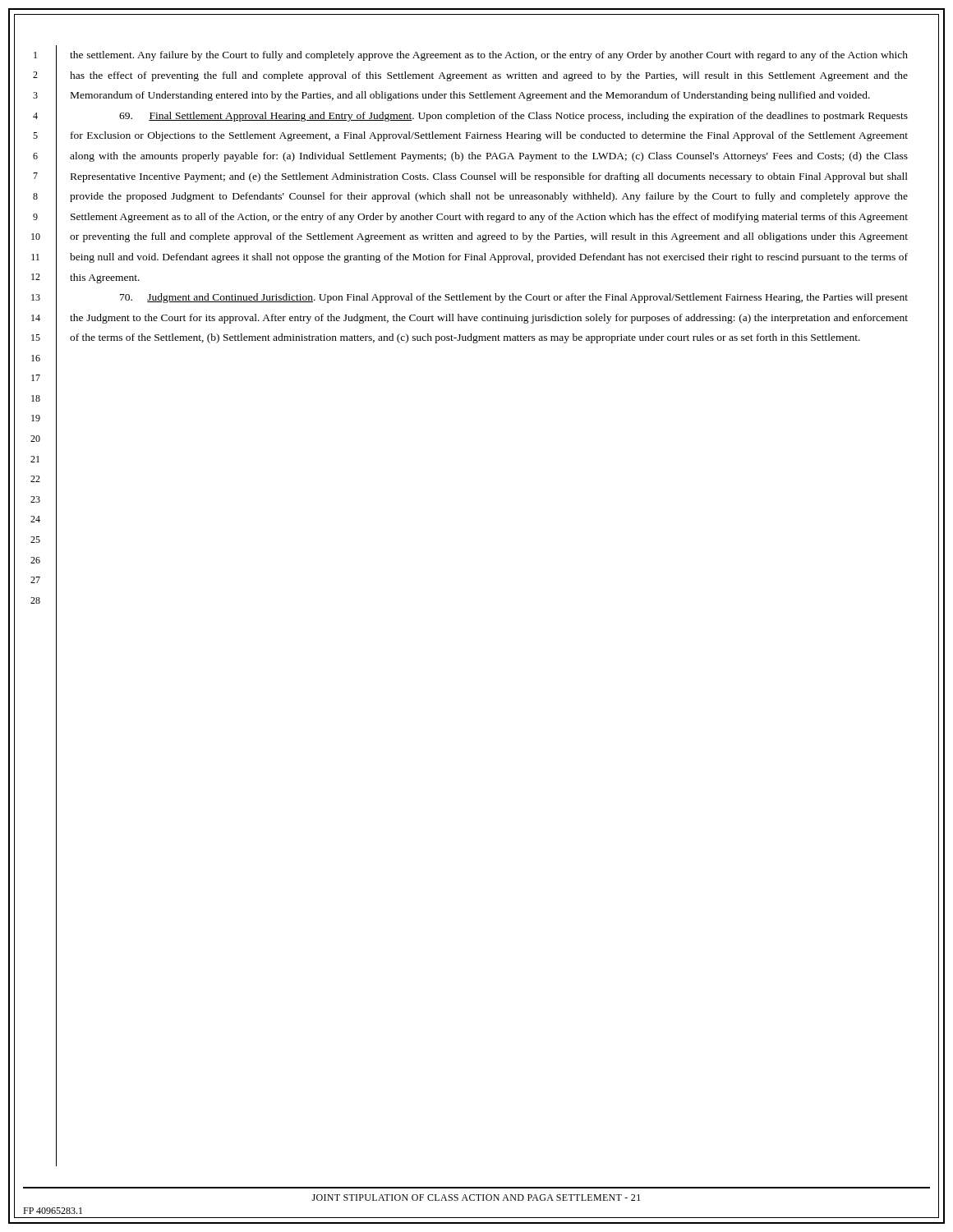Select the region starting "Final Settlement Approval Hearing and"

click(489, 197)
